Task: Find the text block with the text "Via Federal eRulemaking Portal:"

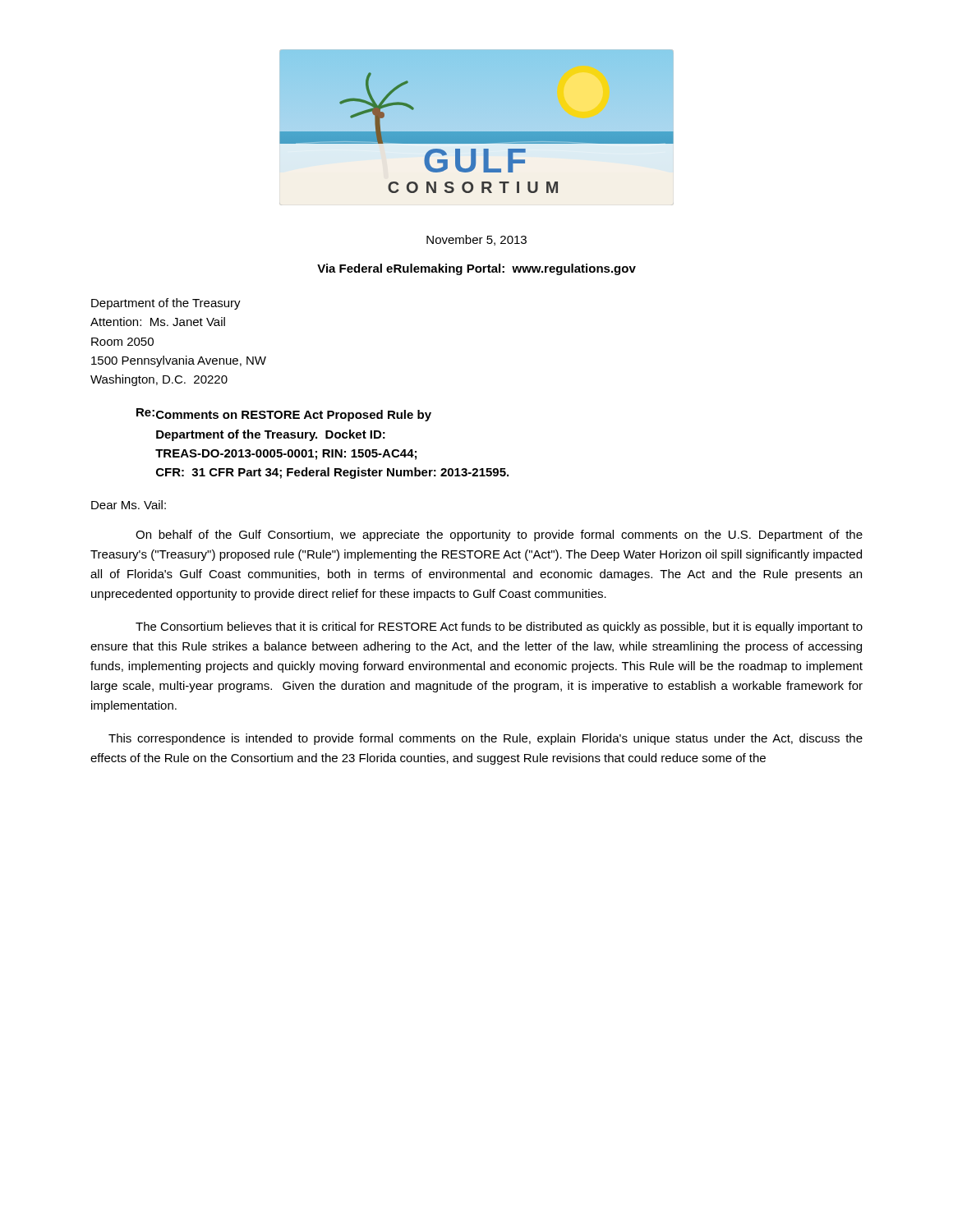Action: tap(476, 268)
